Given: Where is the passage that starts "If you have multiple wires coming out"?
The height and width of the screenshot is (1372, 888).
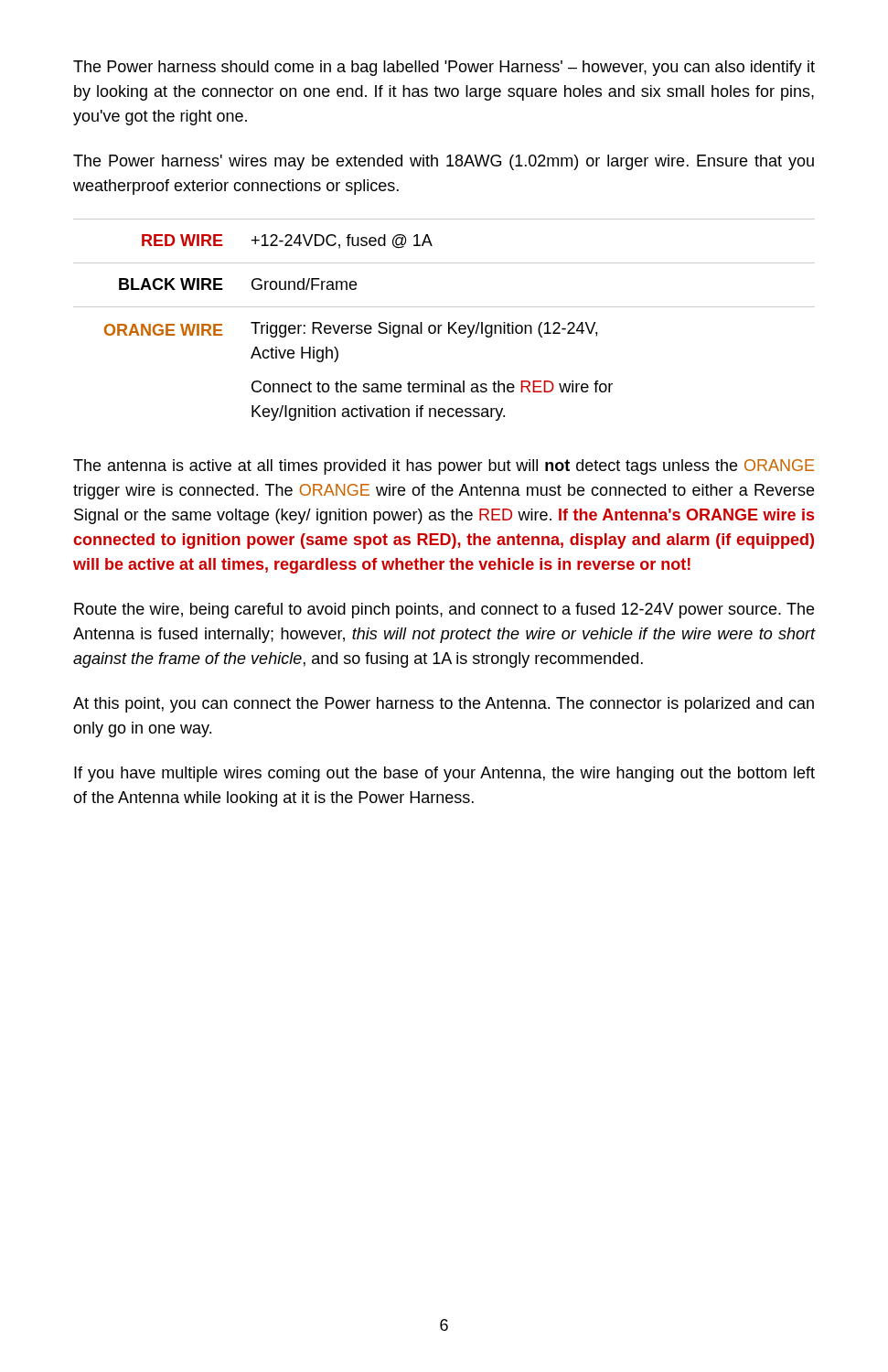Looking at the screenshot, I should [444, 786].
